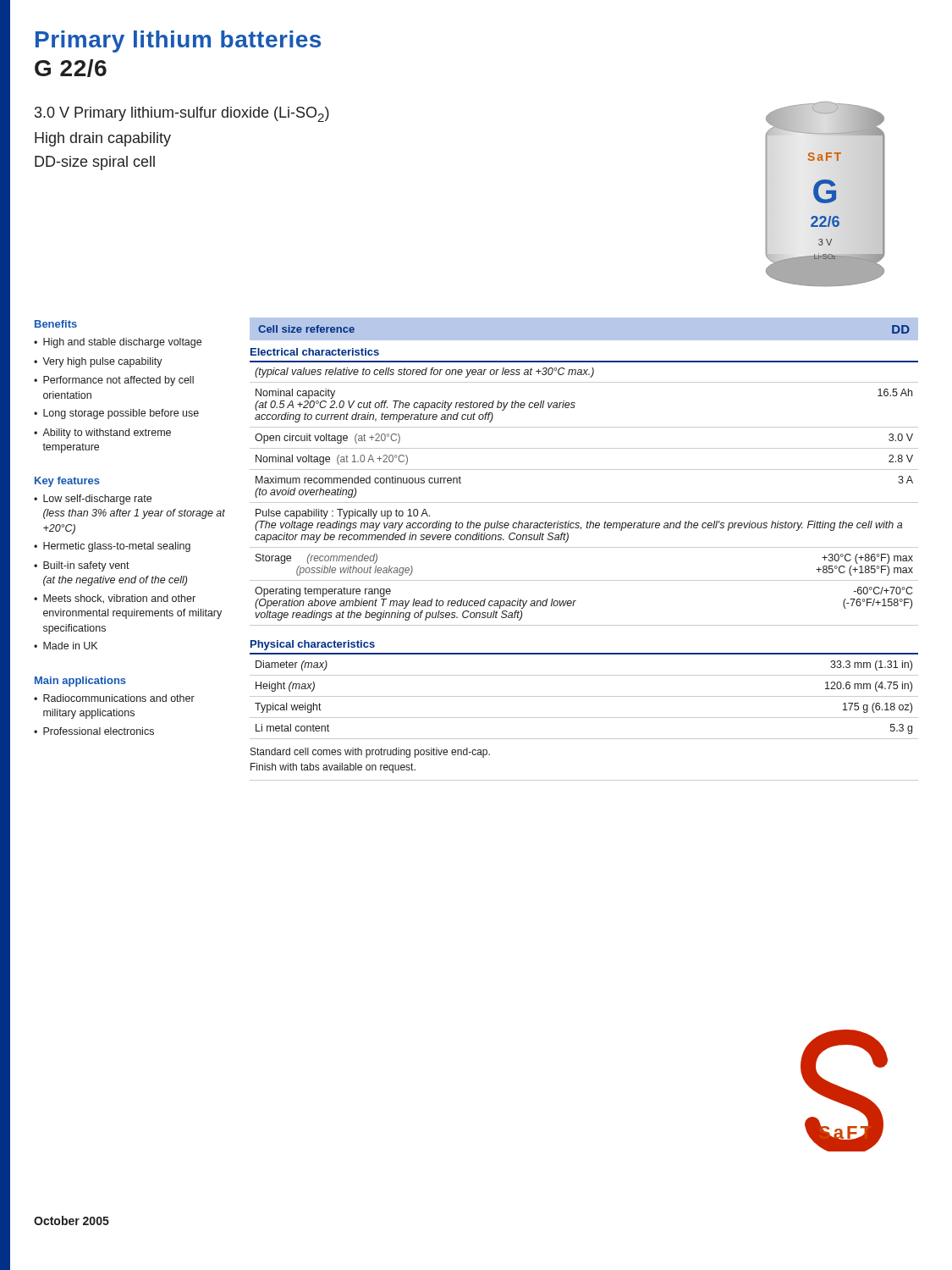Point to "•Professional electronics"
The height and width of the screenshot is (1270, 952).
pyautogui.click(x=94, y=732)
